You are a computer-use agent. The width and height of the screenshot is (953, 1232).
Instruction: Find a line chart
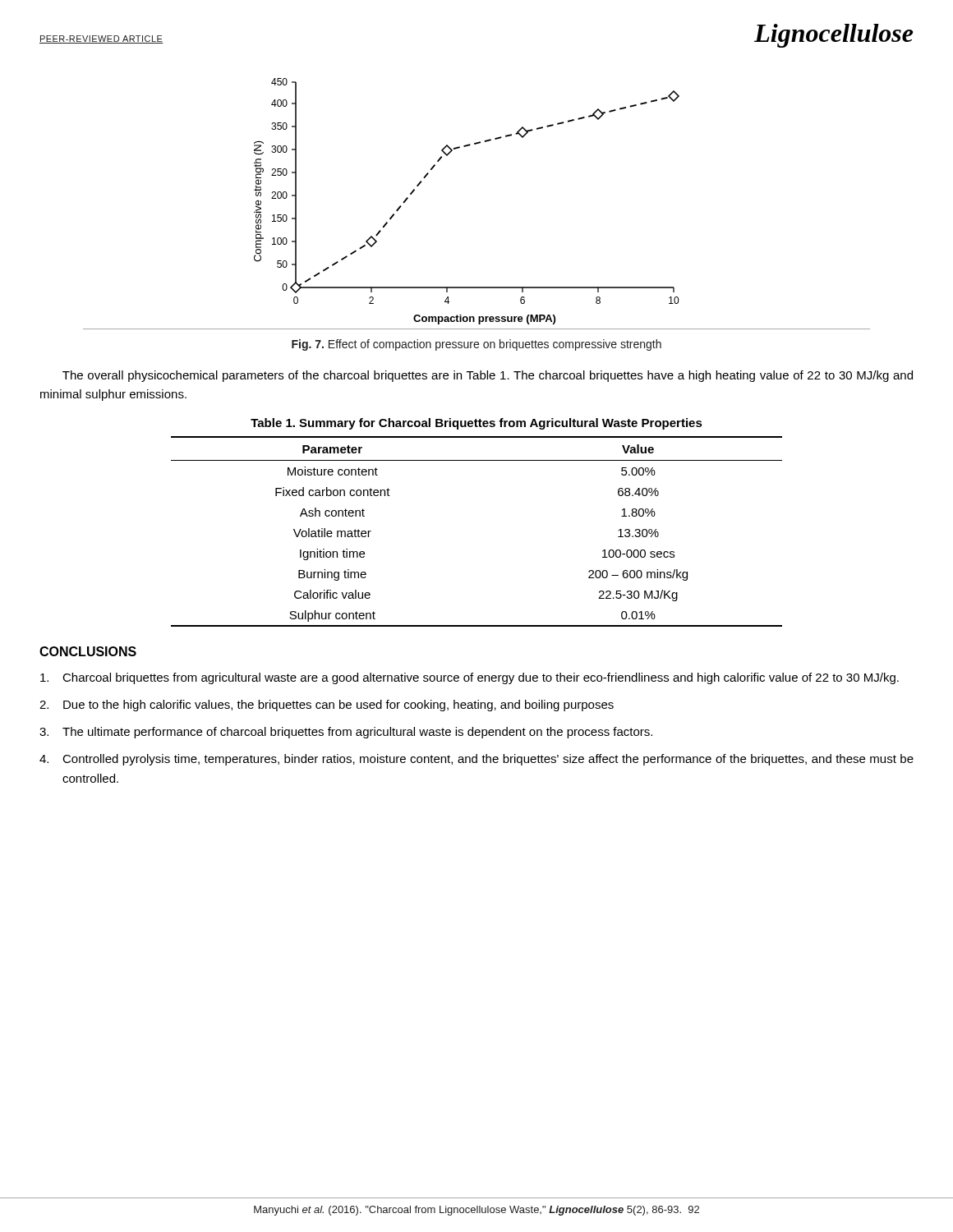pos(476,200)
